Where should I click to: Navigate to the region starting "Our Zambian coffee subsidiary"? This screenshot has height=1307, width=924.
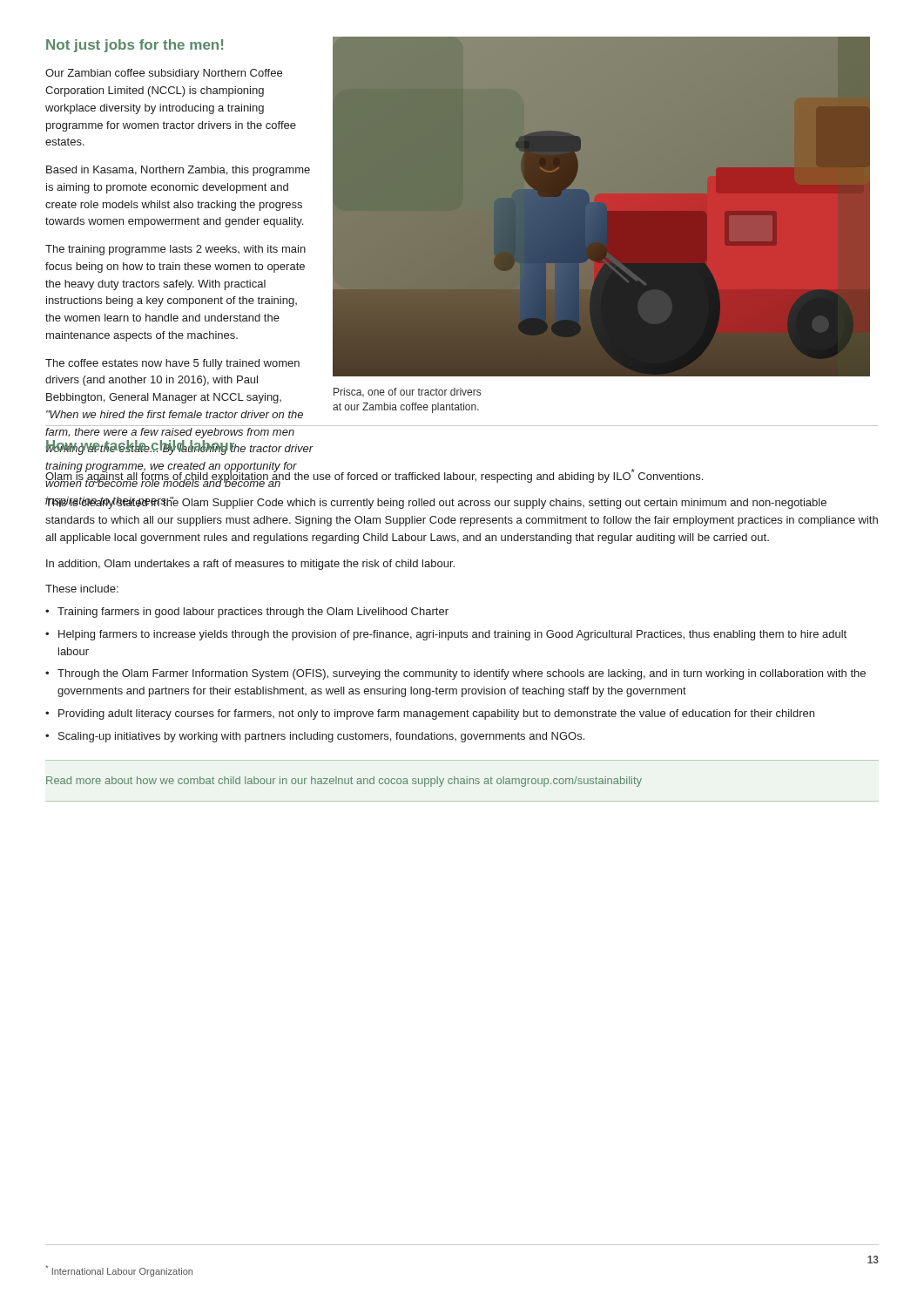point(180,108)
